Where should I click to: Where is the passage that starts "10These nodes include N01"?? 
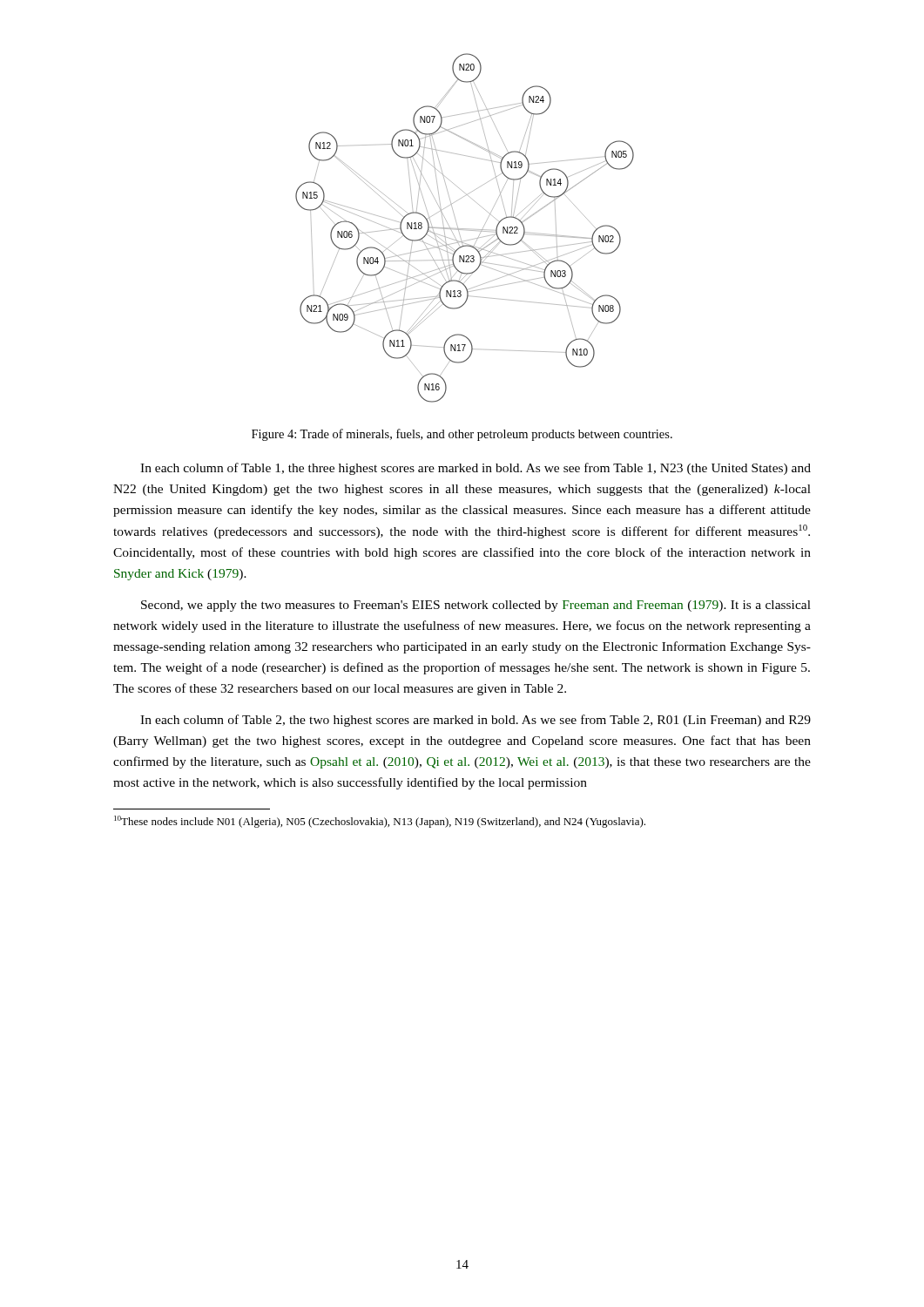tap(380, 821)
